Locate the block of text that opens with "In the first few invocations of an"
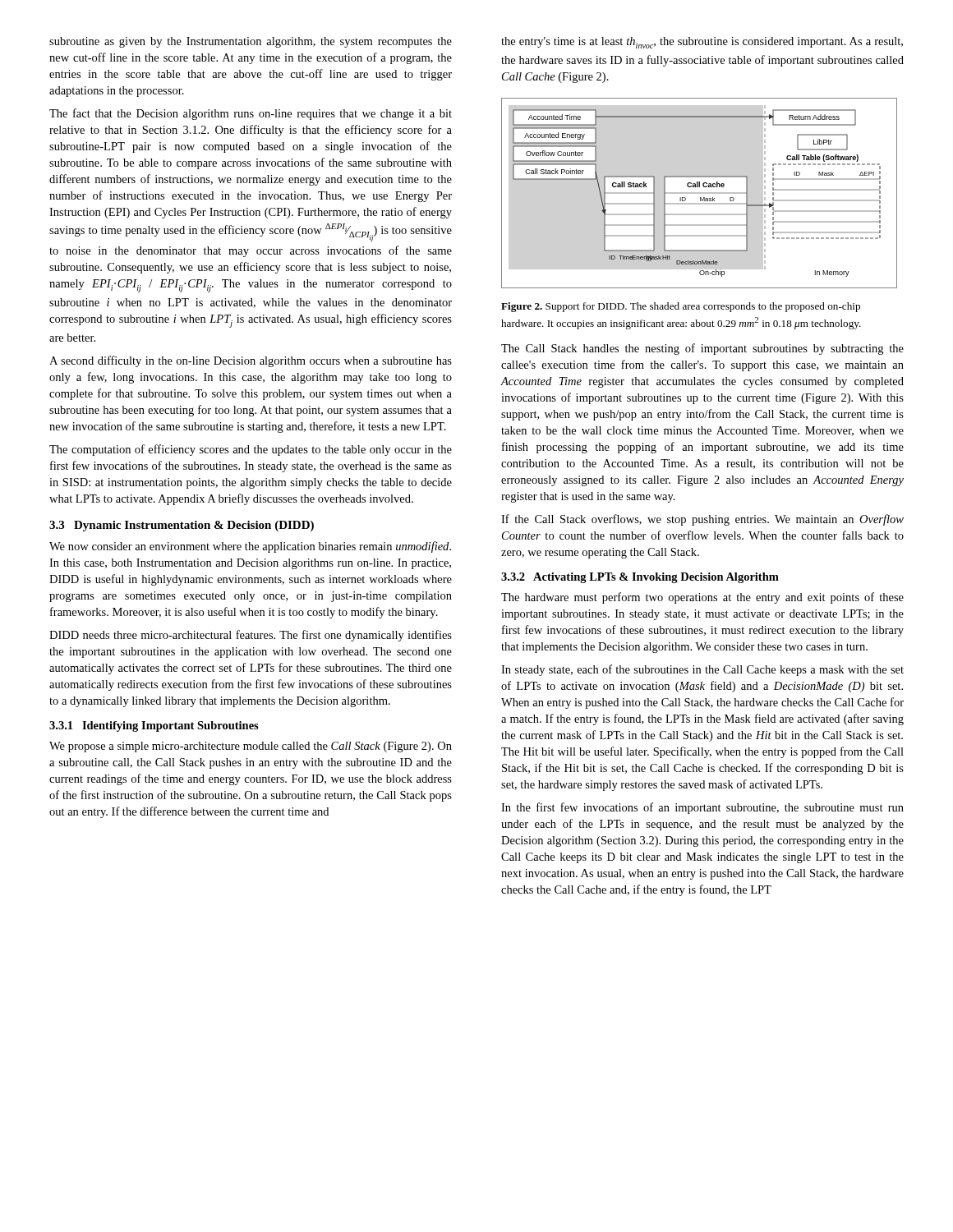The width and height of the screenshot is (953, 1232). (702, 848)
